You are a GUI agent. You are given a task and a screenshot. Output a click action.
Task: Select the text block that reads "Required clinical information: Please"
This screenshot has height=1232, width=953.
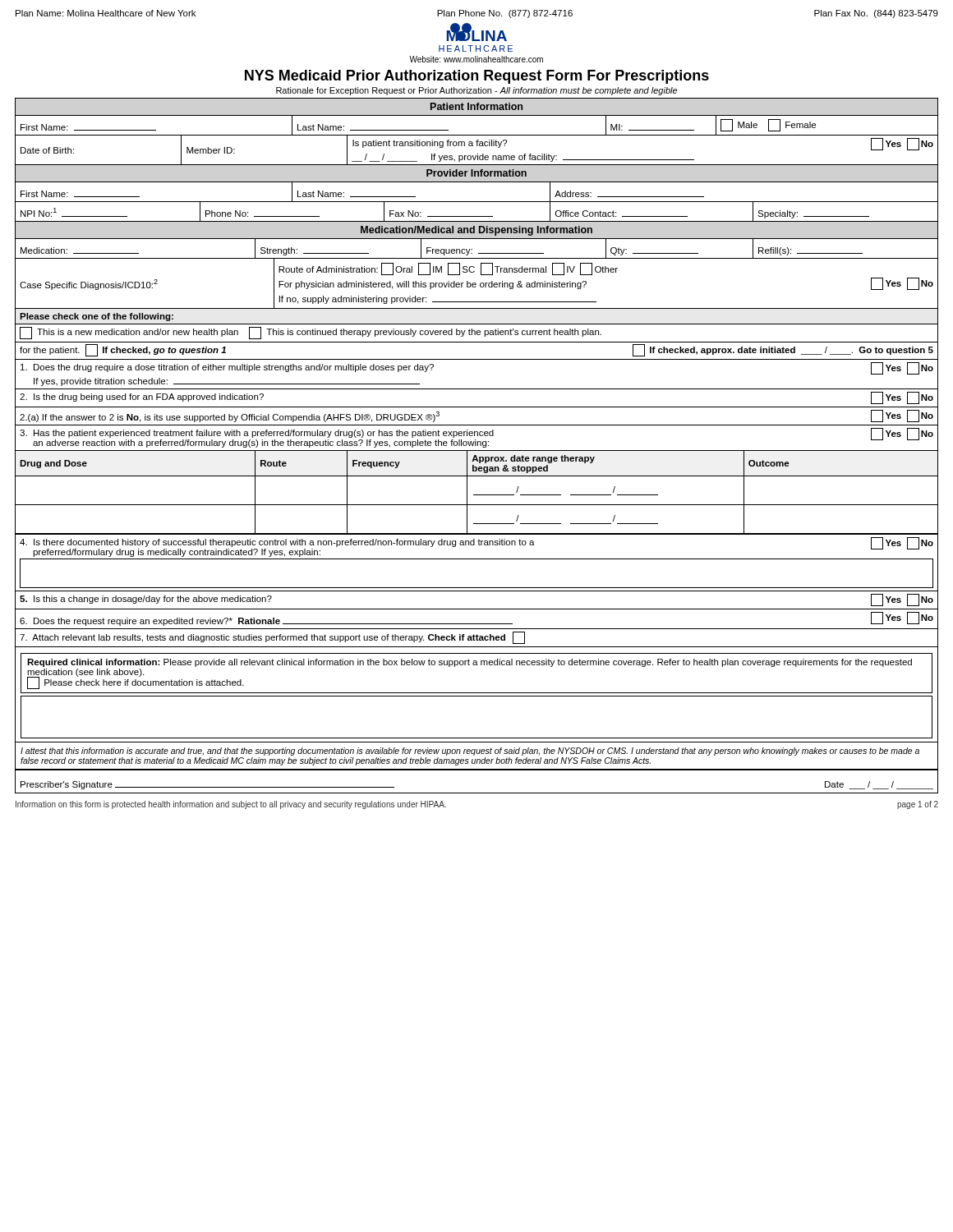pos(476,696)
